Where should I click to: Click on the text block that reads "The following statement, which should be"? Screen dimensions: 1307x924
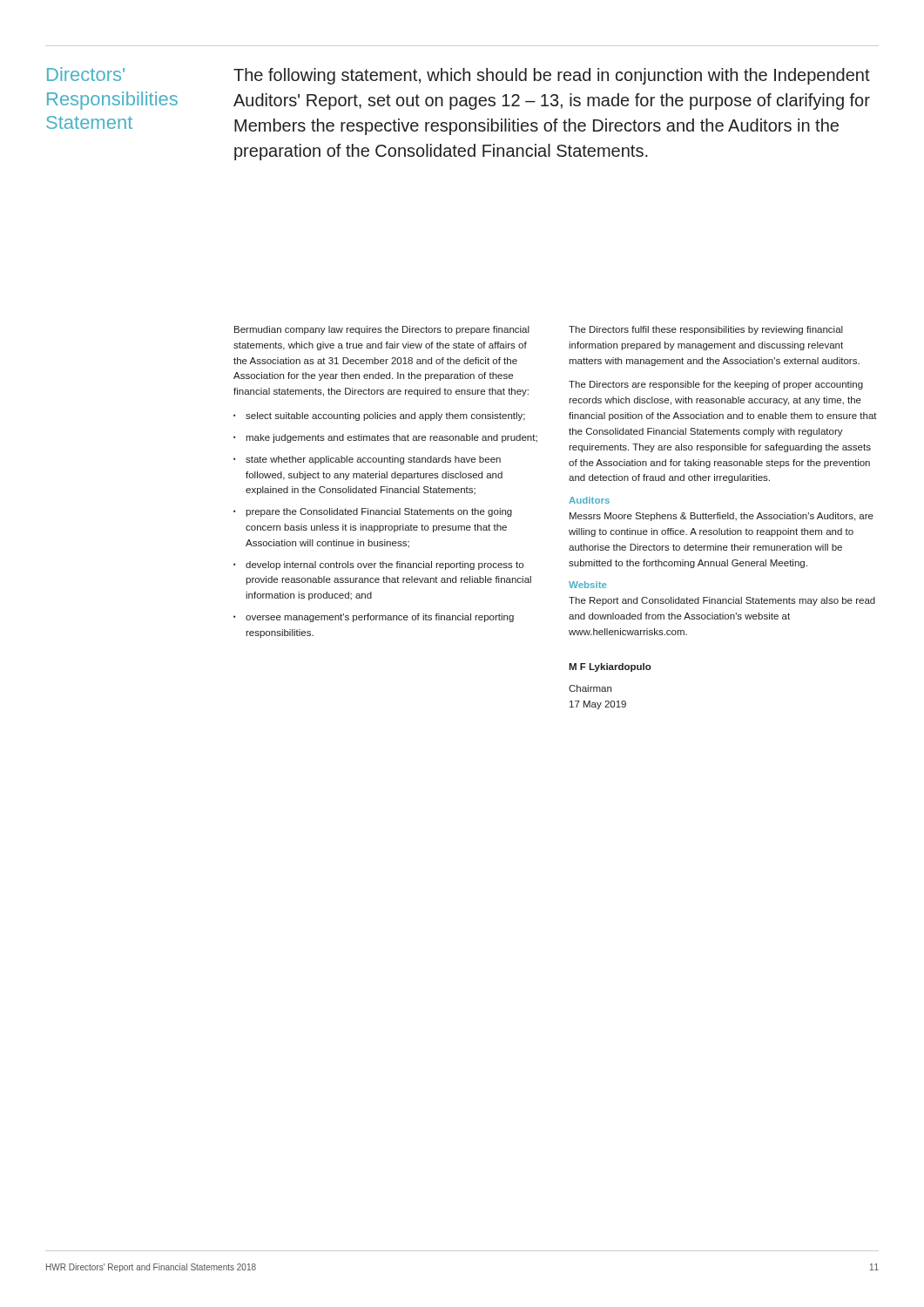pos(556,113)
